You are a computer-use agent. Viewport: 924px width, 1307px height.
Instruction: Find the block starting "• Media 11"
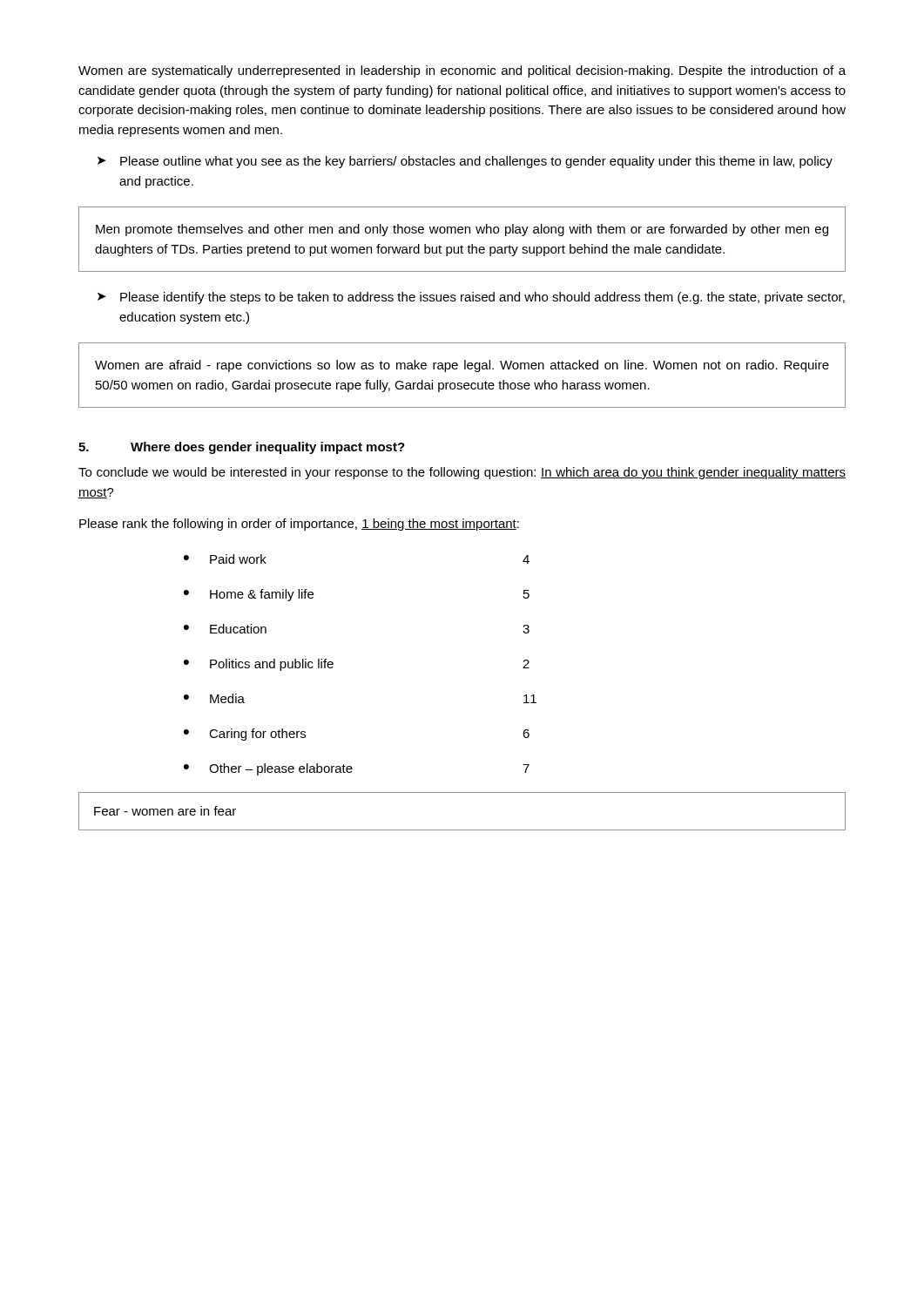click(x=229, y=698)
